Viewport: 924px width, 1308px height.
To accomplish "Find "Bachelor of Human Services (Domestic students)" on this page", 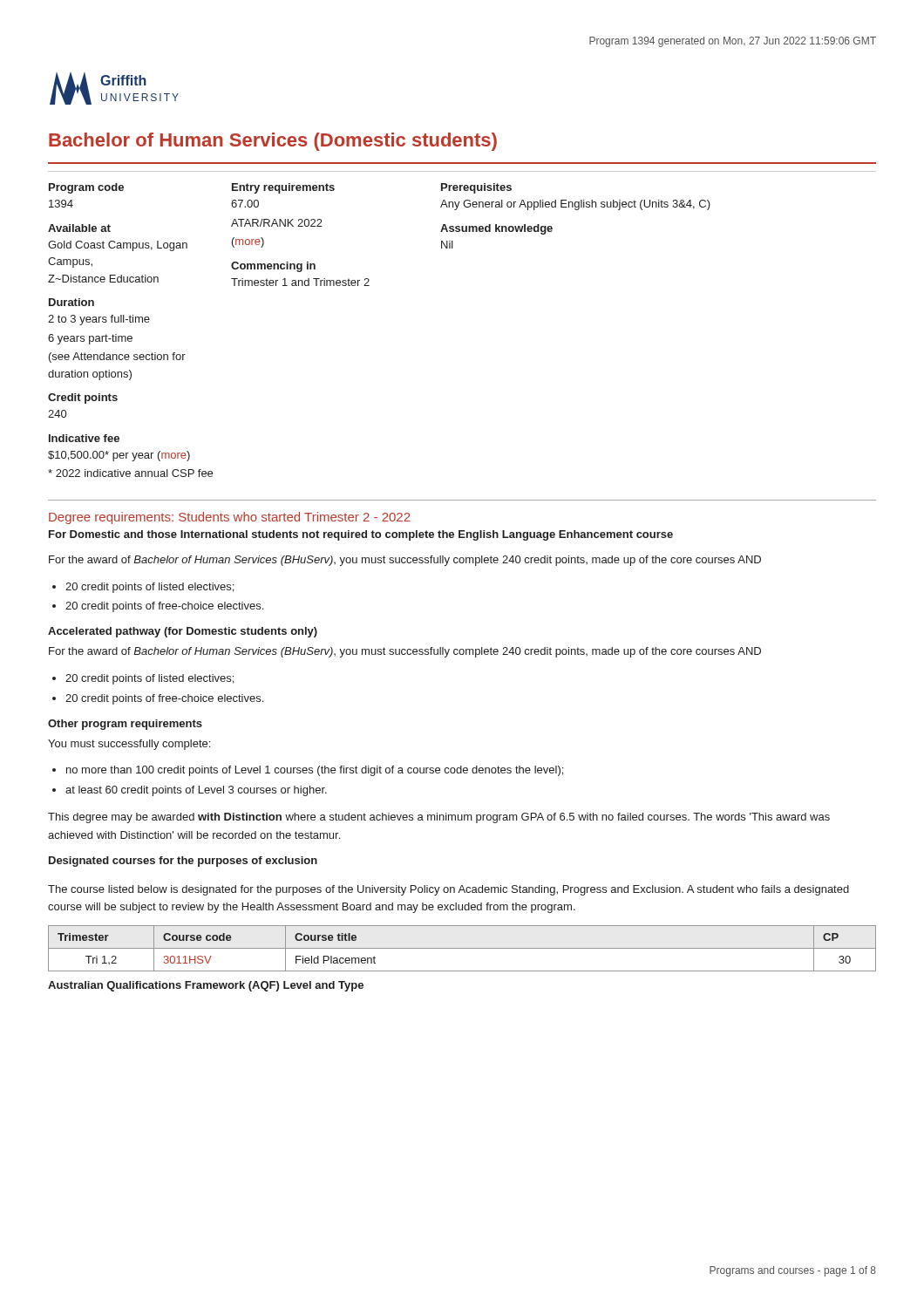I will [273, 140].
